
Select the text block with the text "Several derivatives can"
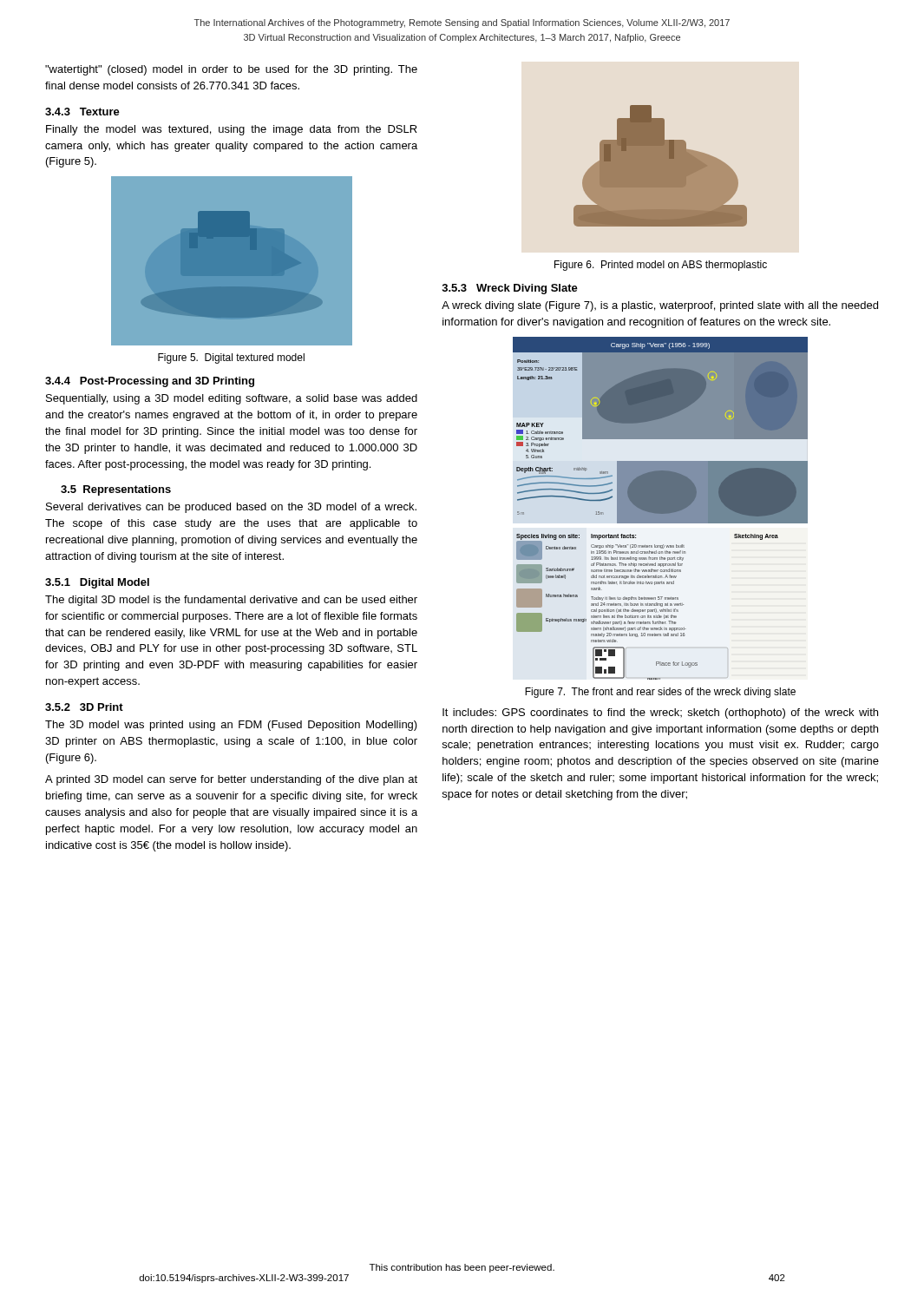tap(231, 532)
